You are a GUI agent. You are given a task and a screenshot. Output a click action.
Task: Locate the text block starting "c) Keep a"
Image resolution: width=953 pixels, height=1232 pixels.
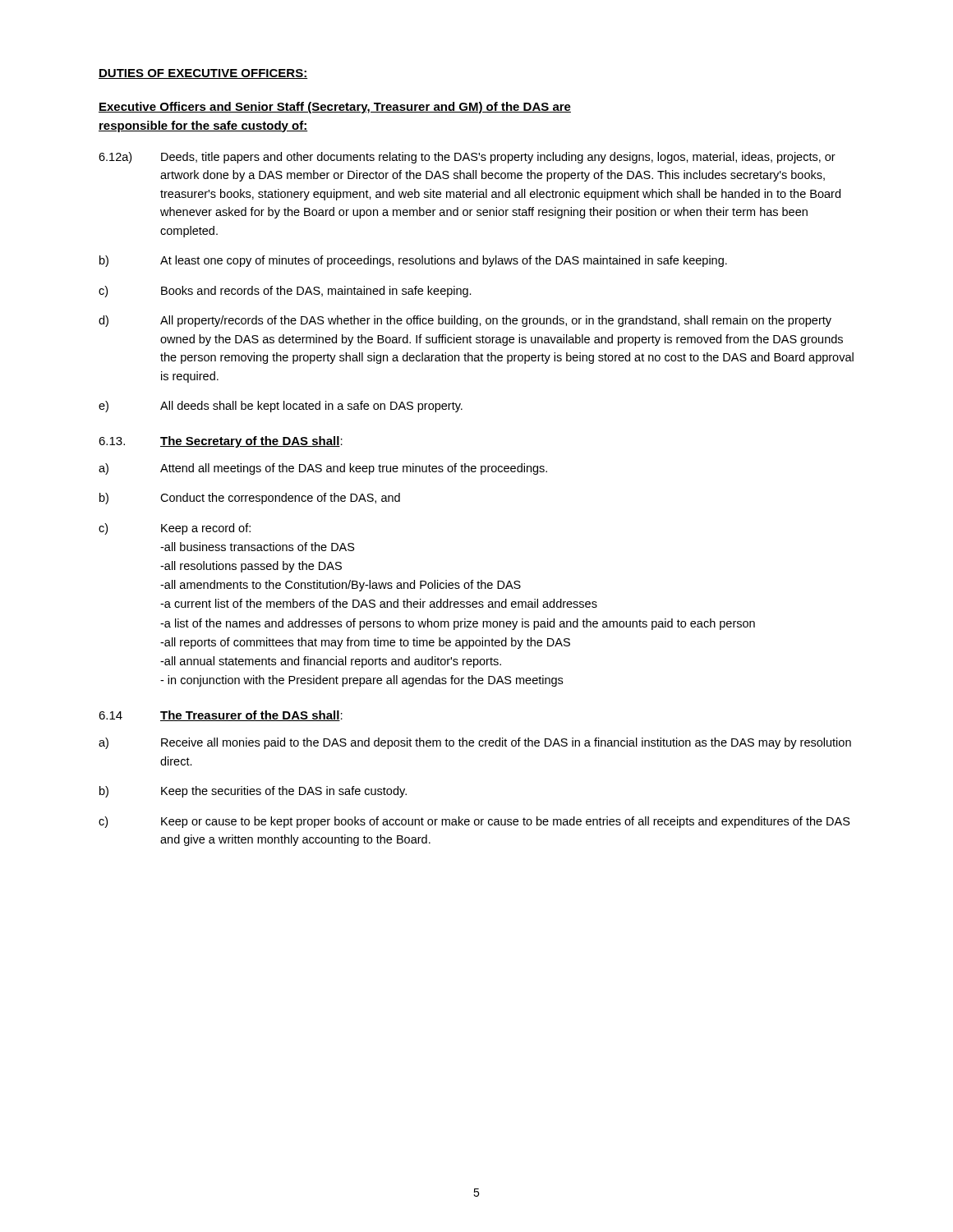476,604
